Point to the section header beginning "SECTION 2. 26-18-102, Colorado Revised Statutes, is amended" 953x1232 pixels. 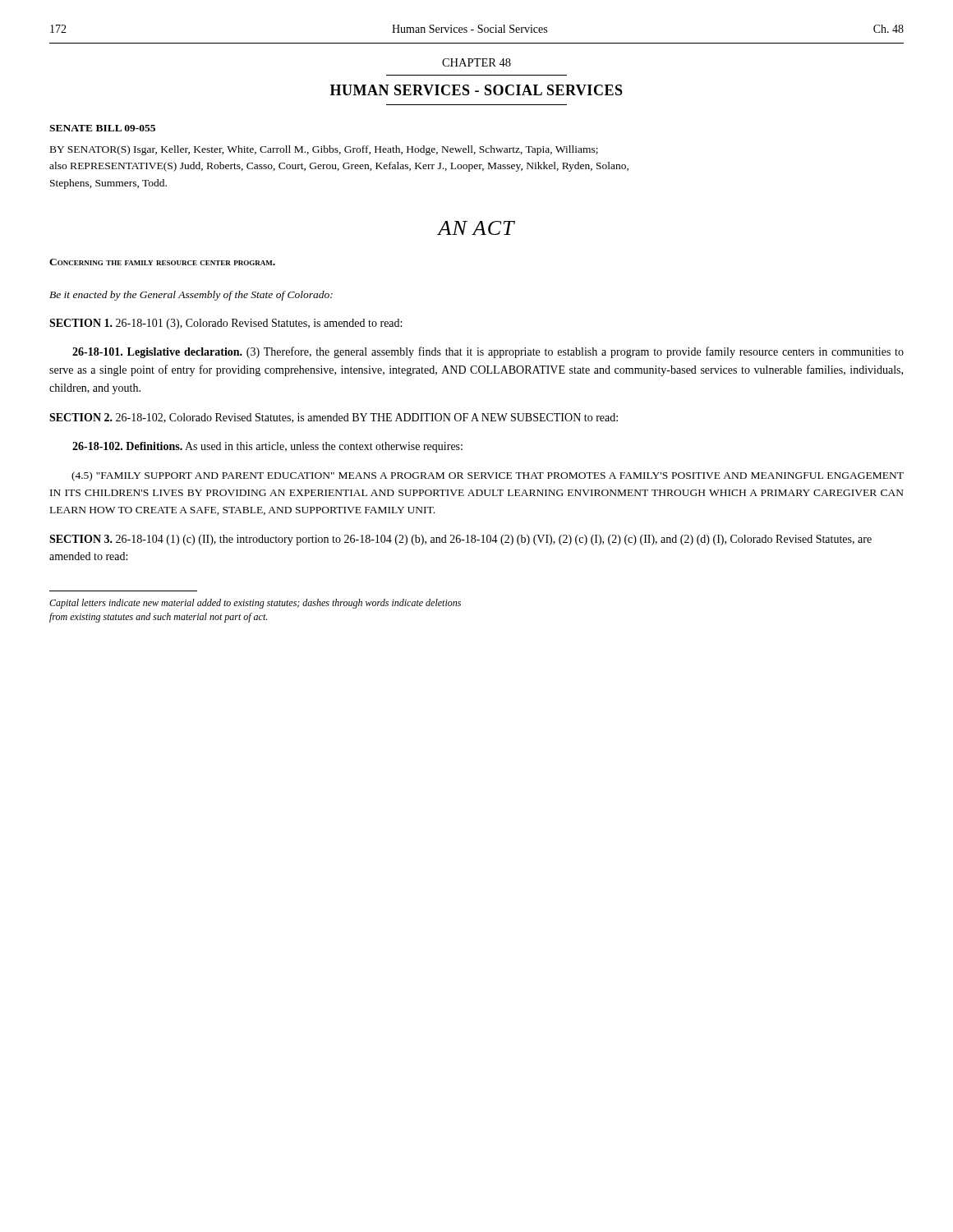pos(334,417)
